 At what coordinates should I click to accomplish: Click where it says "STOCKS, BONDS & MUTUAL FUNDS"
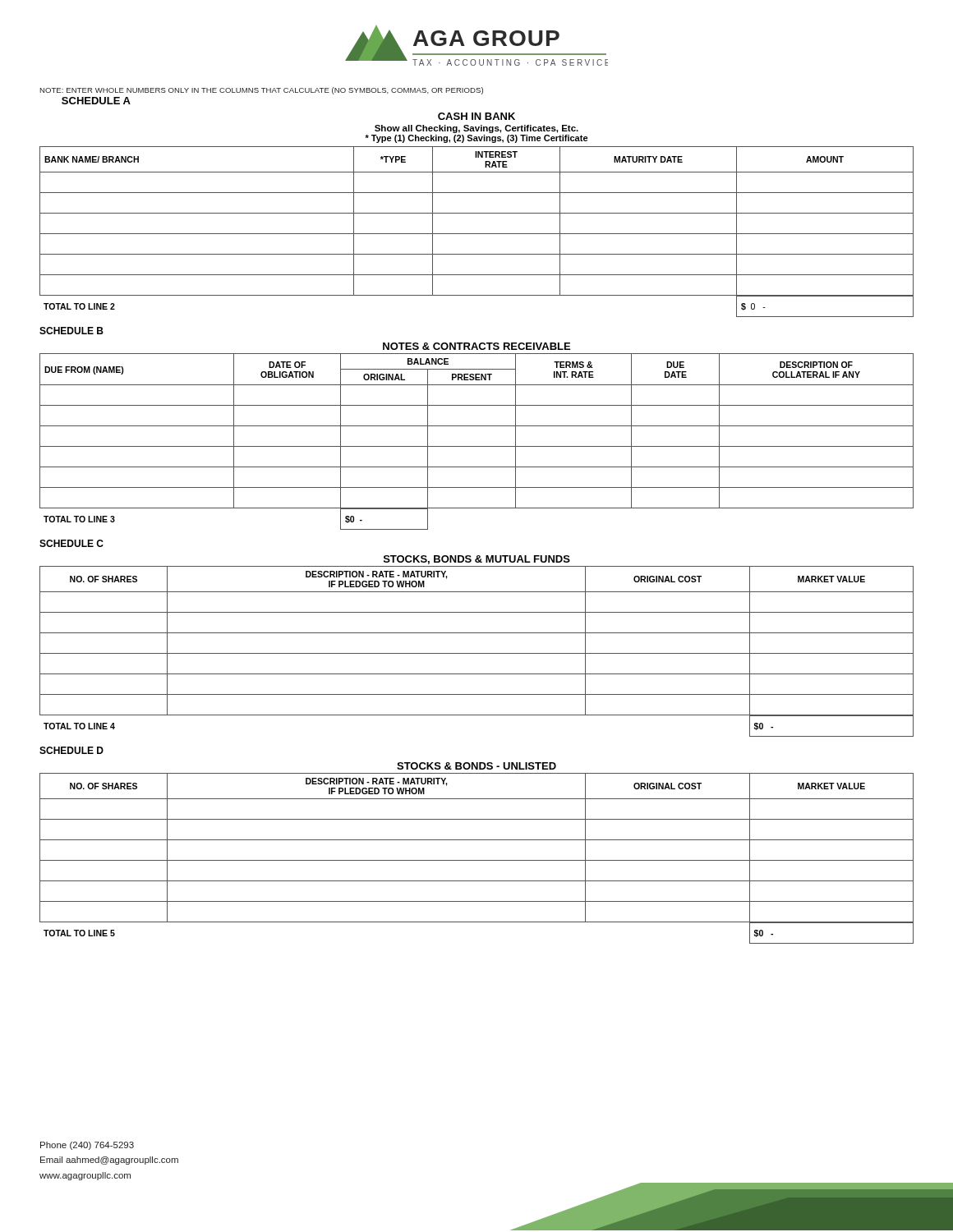tap(476, 559)
